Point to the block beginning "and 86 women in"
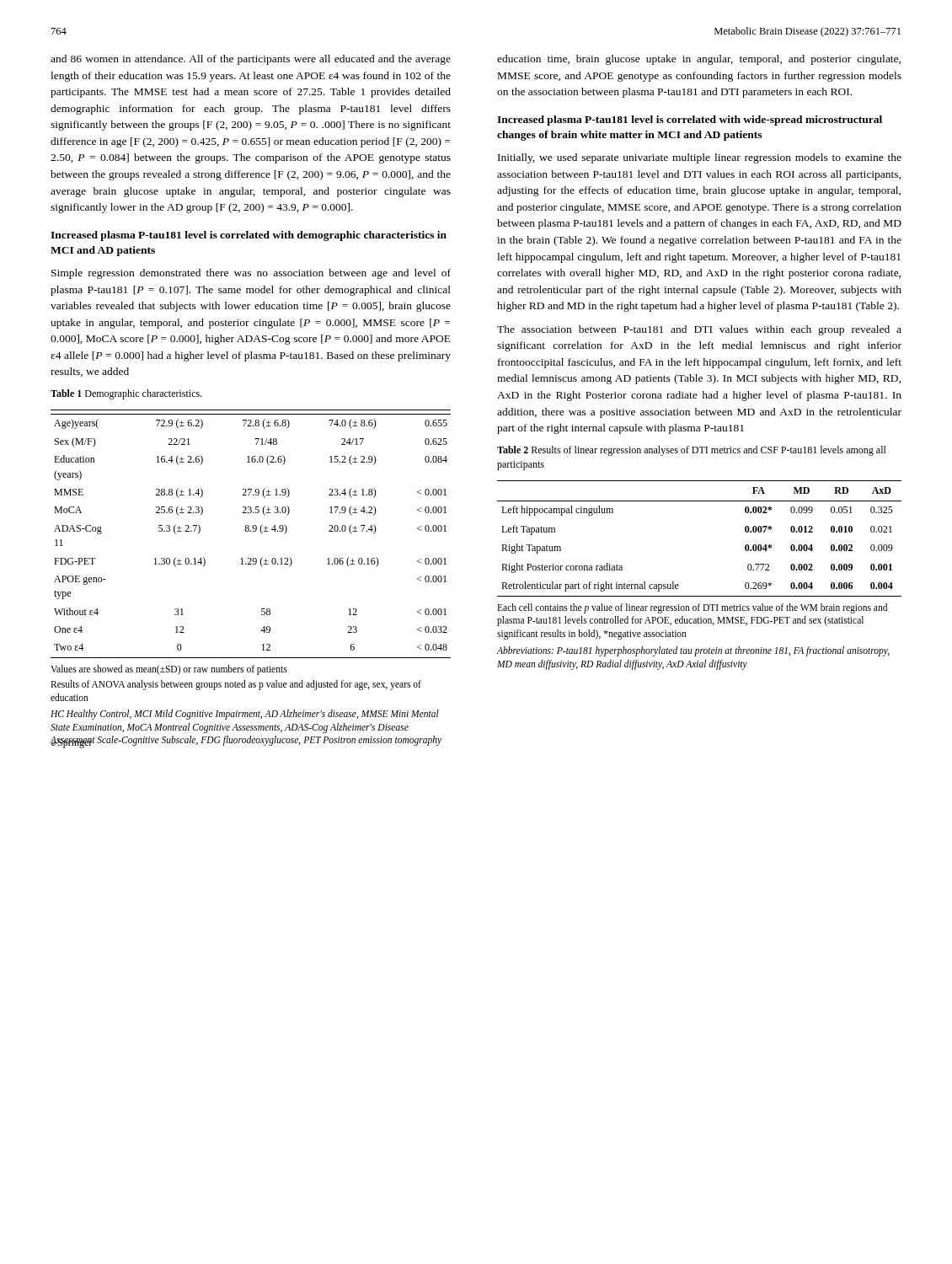Image resolution: width=952 pixels, height=1264 pixels. click(251, 133)
